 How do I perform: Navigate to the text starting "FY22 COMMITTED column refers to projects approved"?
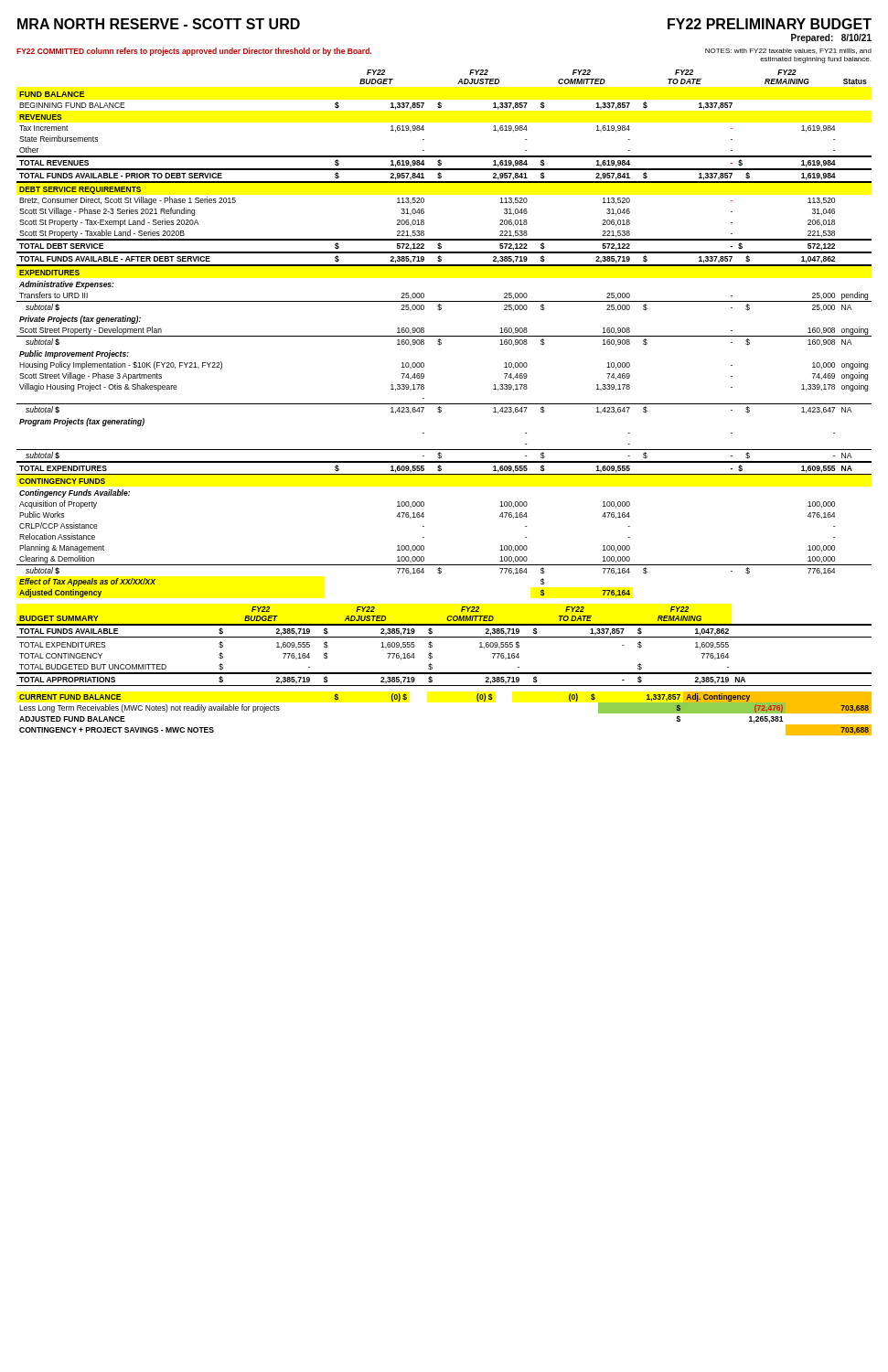pos(194,51)
